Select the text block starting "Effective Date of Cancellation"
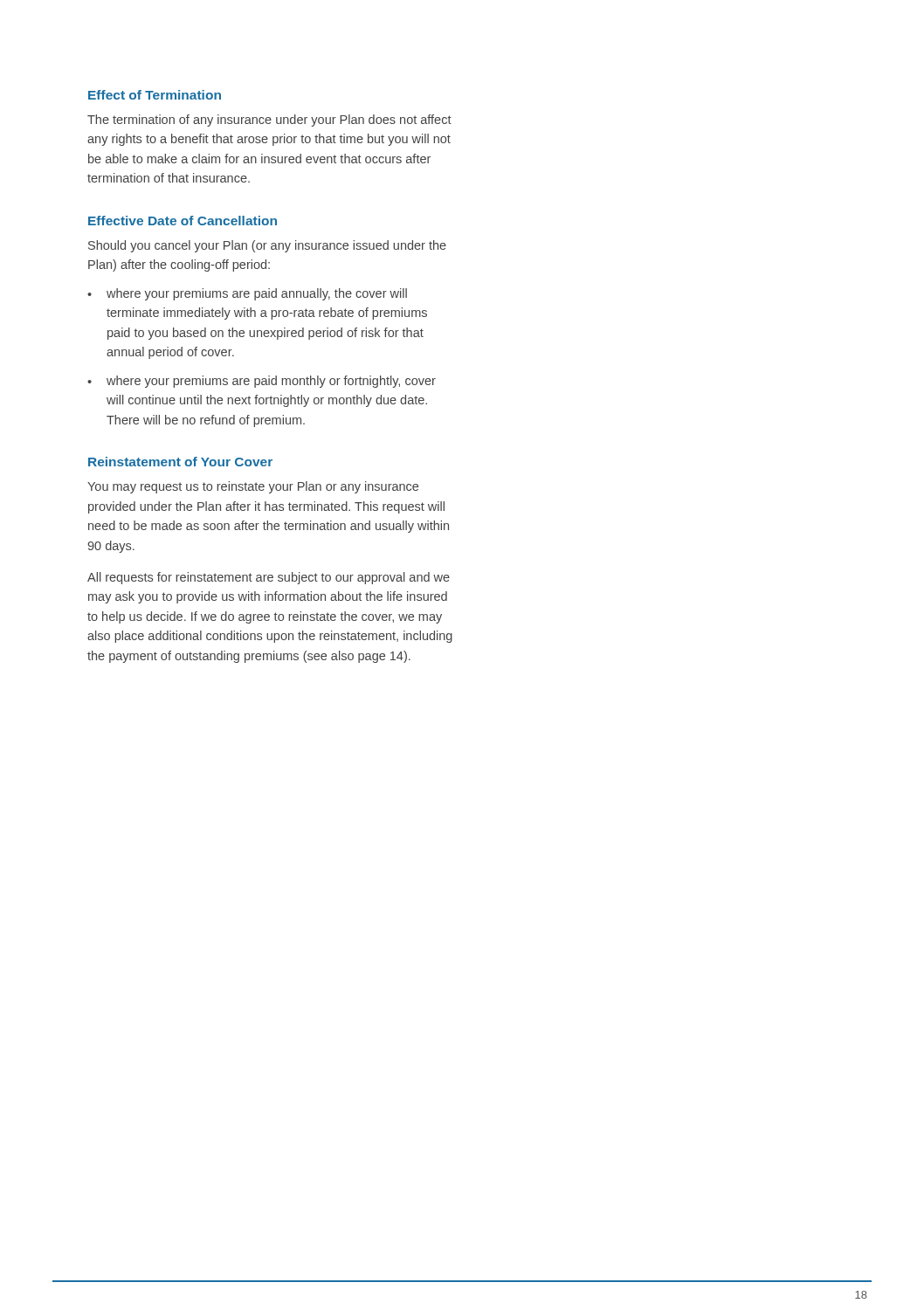 [x=182, y=220]
